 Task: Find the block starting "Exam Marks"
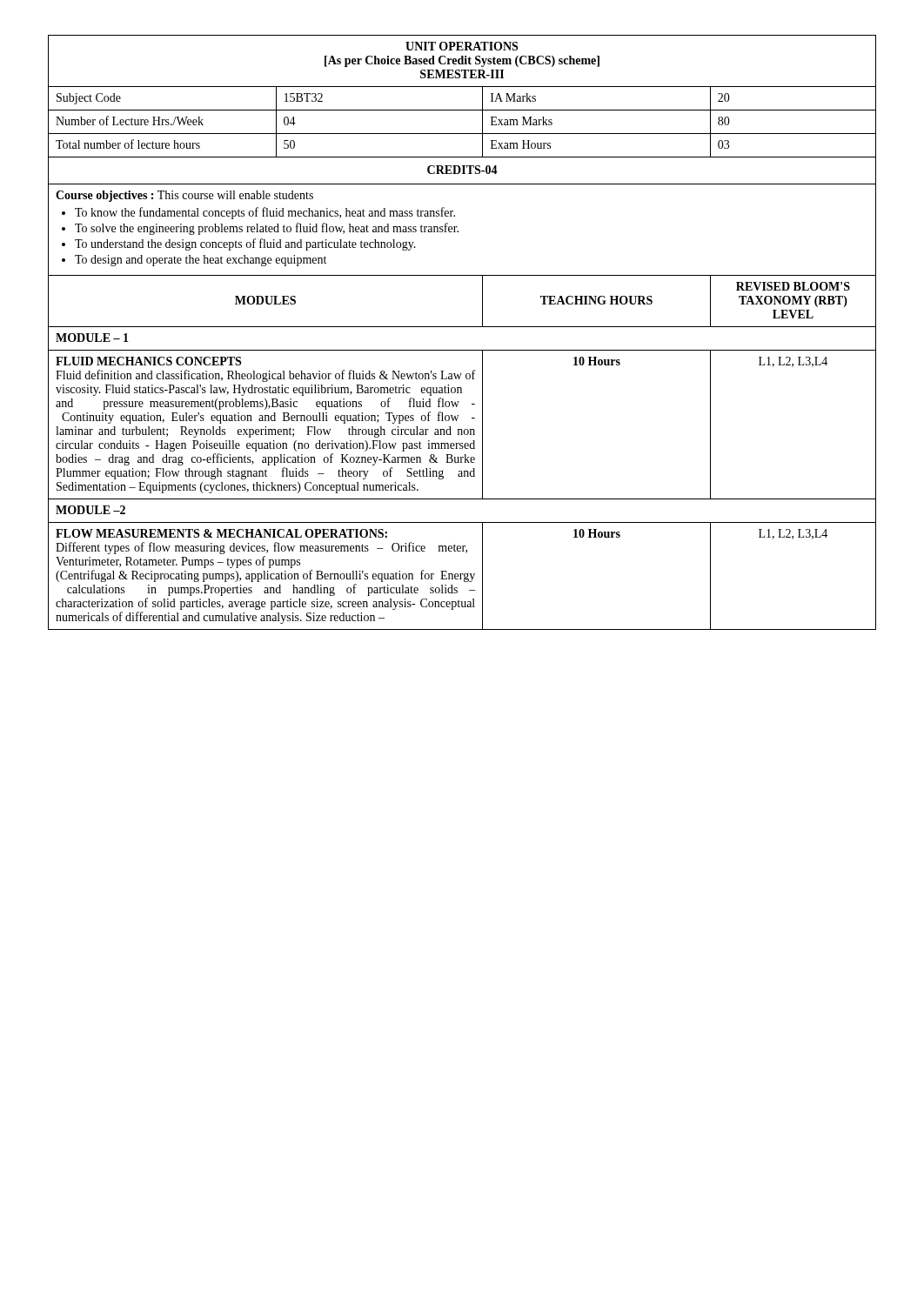(521, 121)
